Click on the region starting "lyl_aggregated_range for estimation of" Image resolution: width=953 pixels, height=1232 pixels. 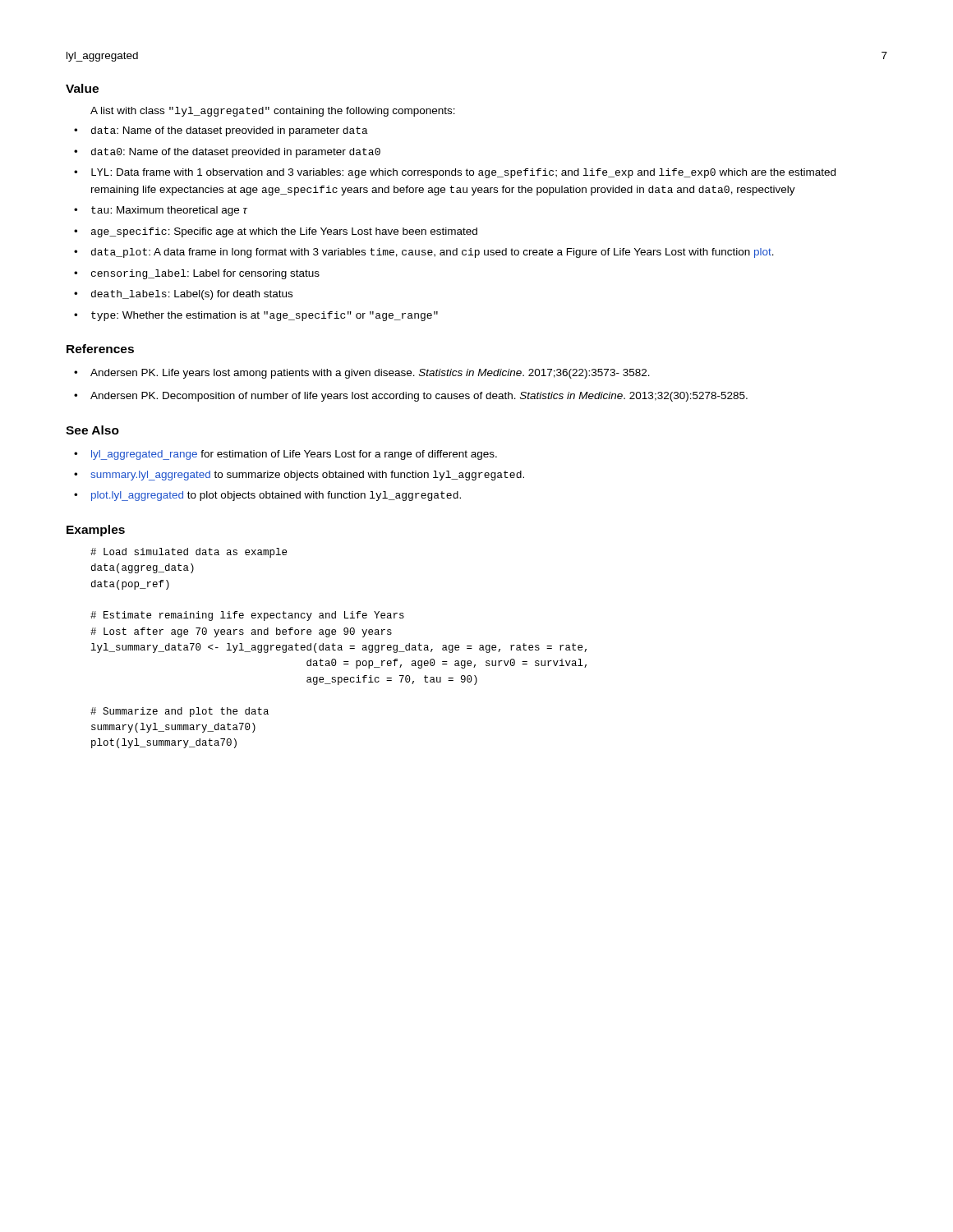click(294, 453)
